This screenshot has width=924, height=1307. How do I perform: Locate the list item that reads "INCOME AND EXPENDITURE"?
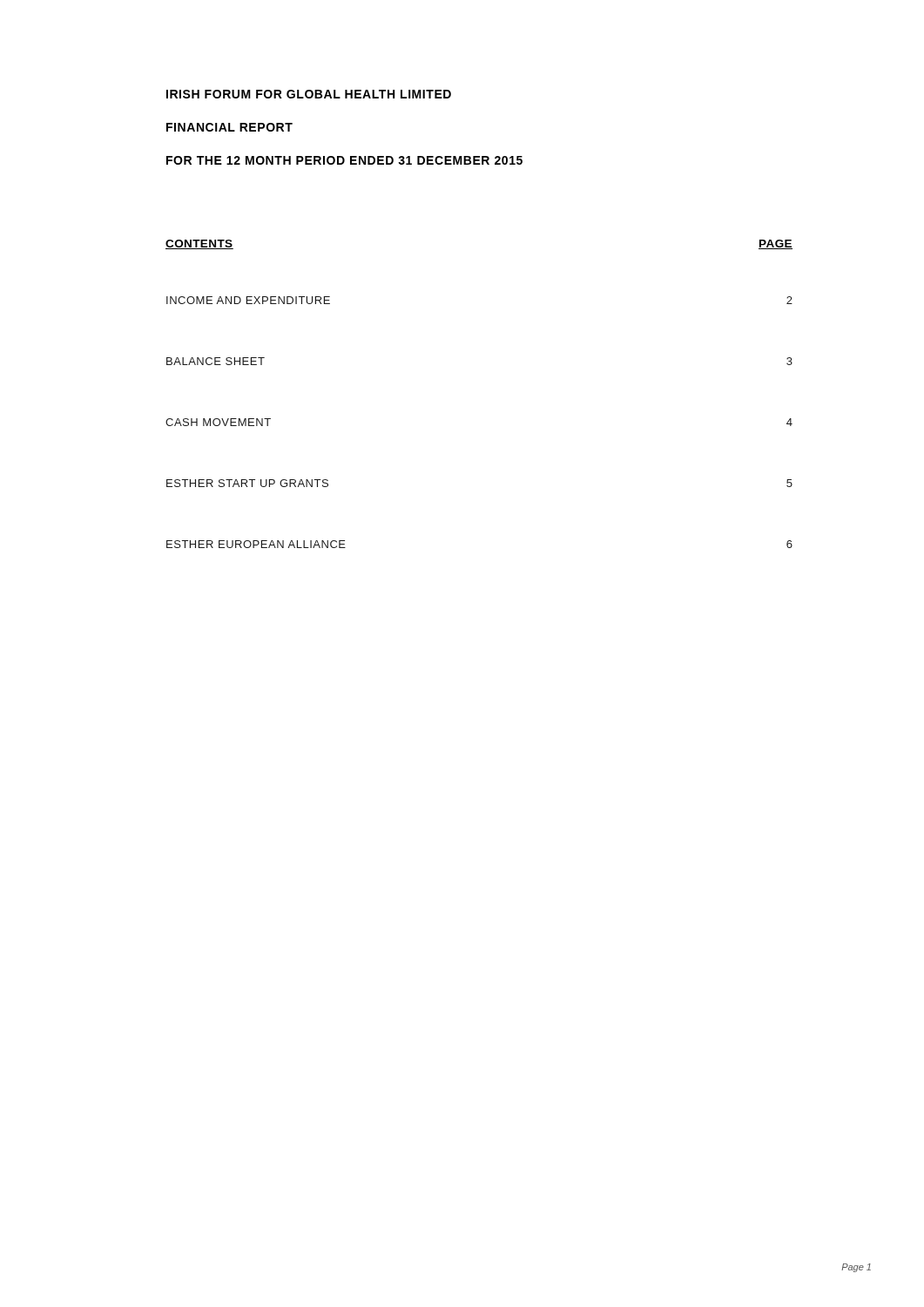click(248, 300)
